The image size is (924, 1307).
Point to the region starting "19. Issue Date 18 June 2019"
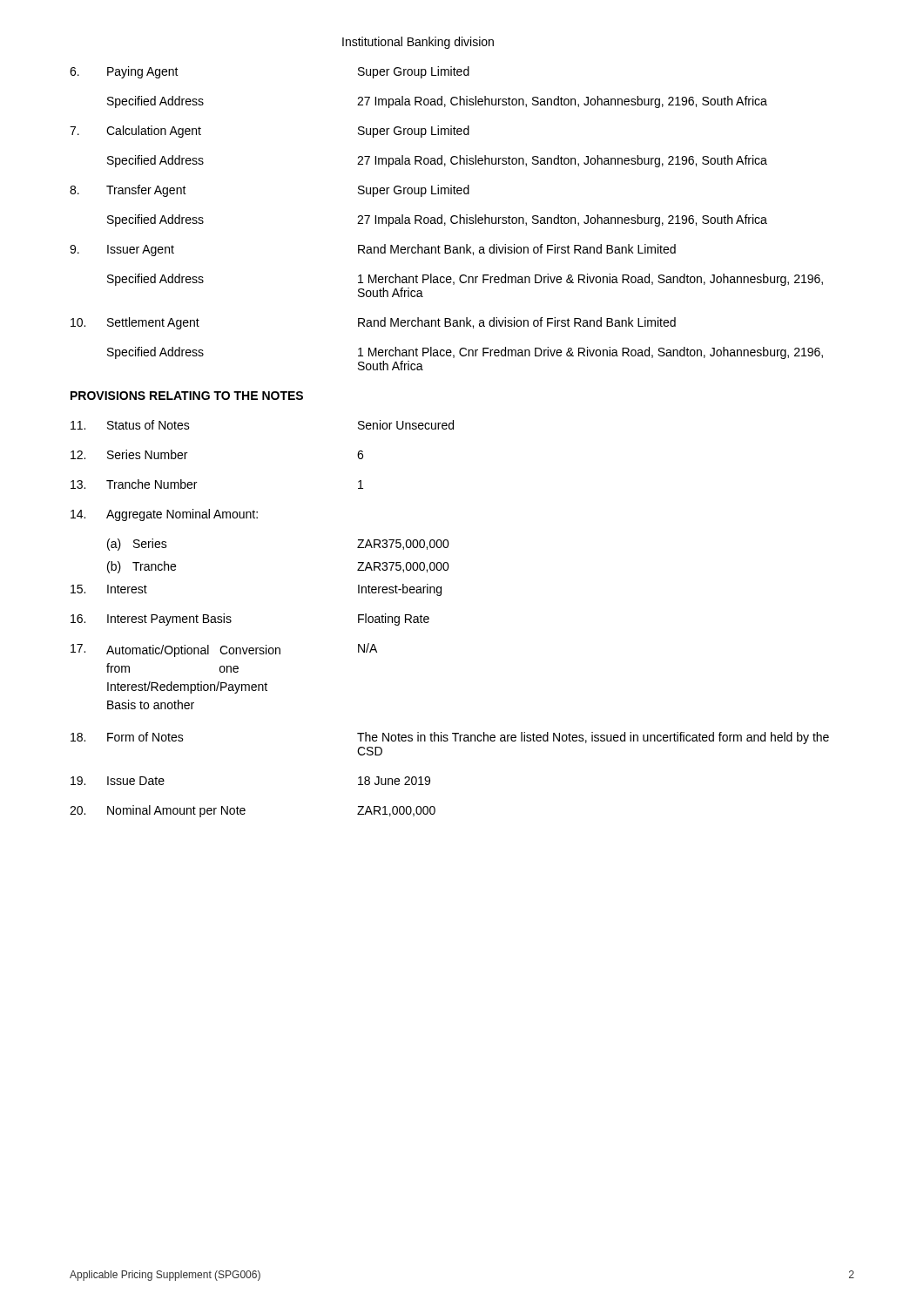[132, 781]
